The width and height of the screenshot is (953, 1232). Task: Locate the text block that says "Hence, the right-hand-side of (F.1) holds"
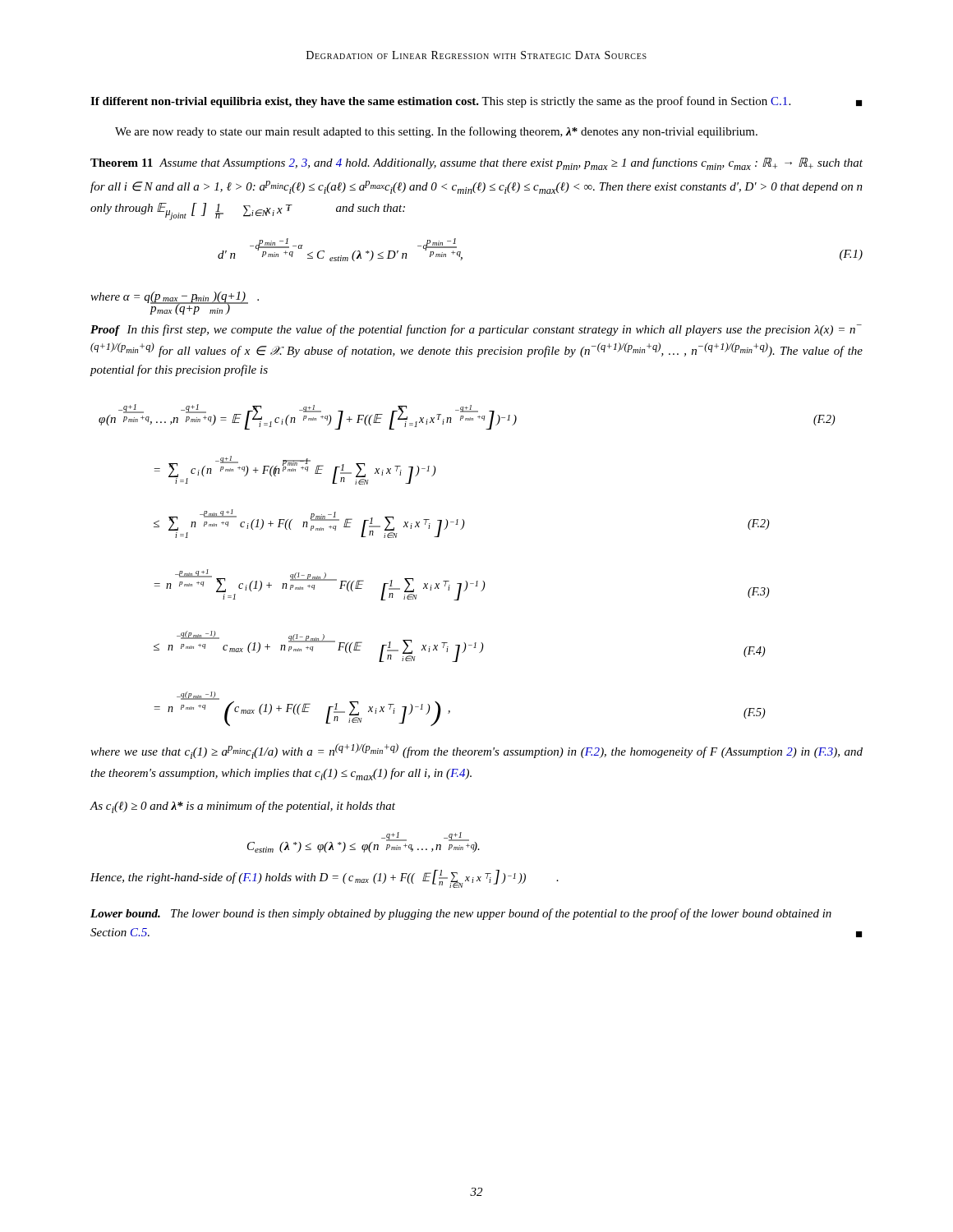(x=325, y=879)
